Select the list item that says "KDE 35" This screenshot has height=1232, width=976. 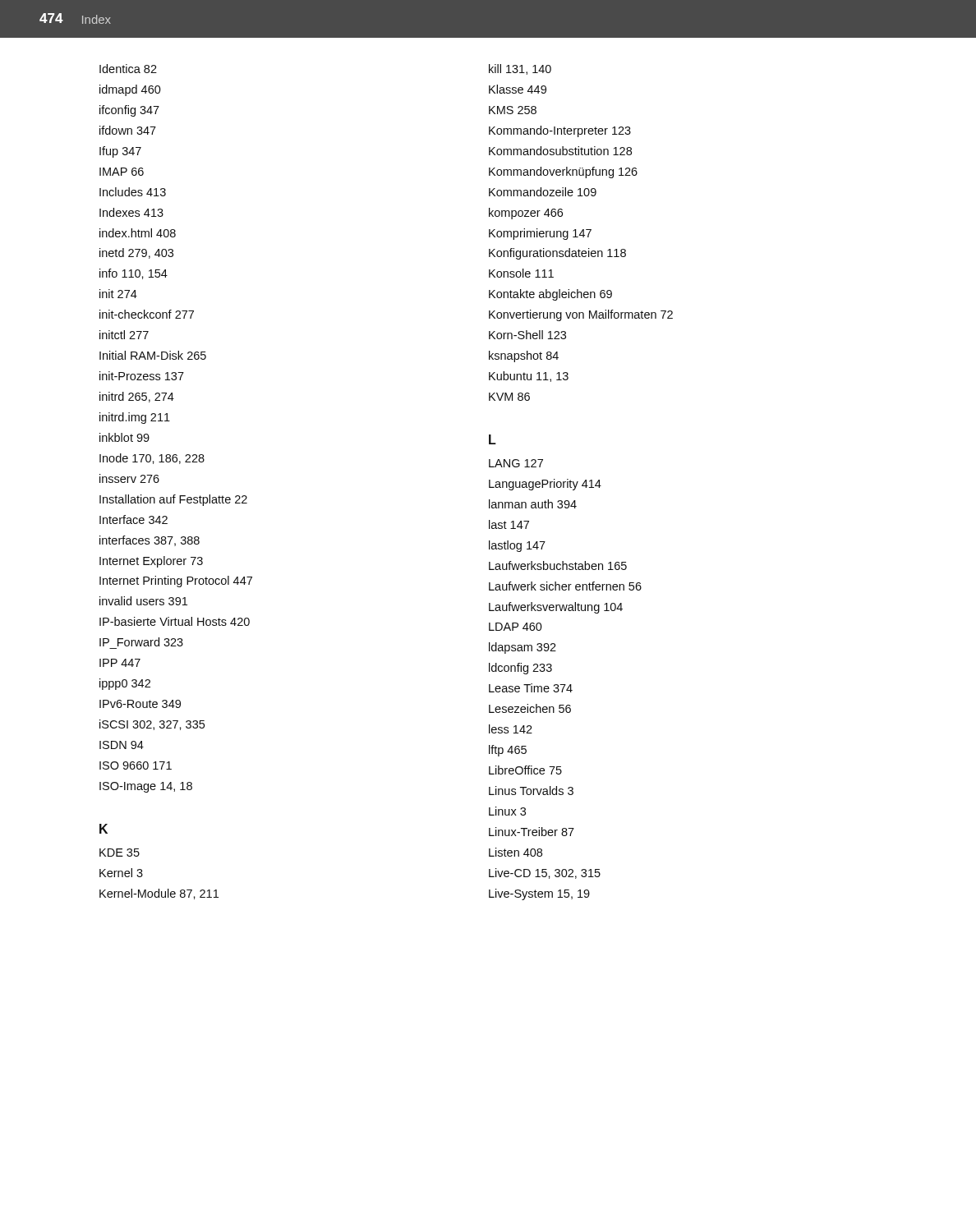tap(119, 852)
